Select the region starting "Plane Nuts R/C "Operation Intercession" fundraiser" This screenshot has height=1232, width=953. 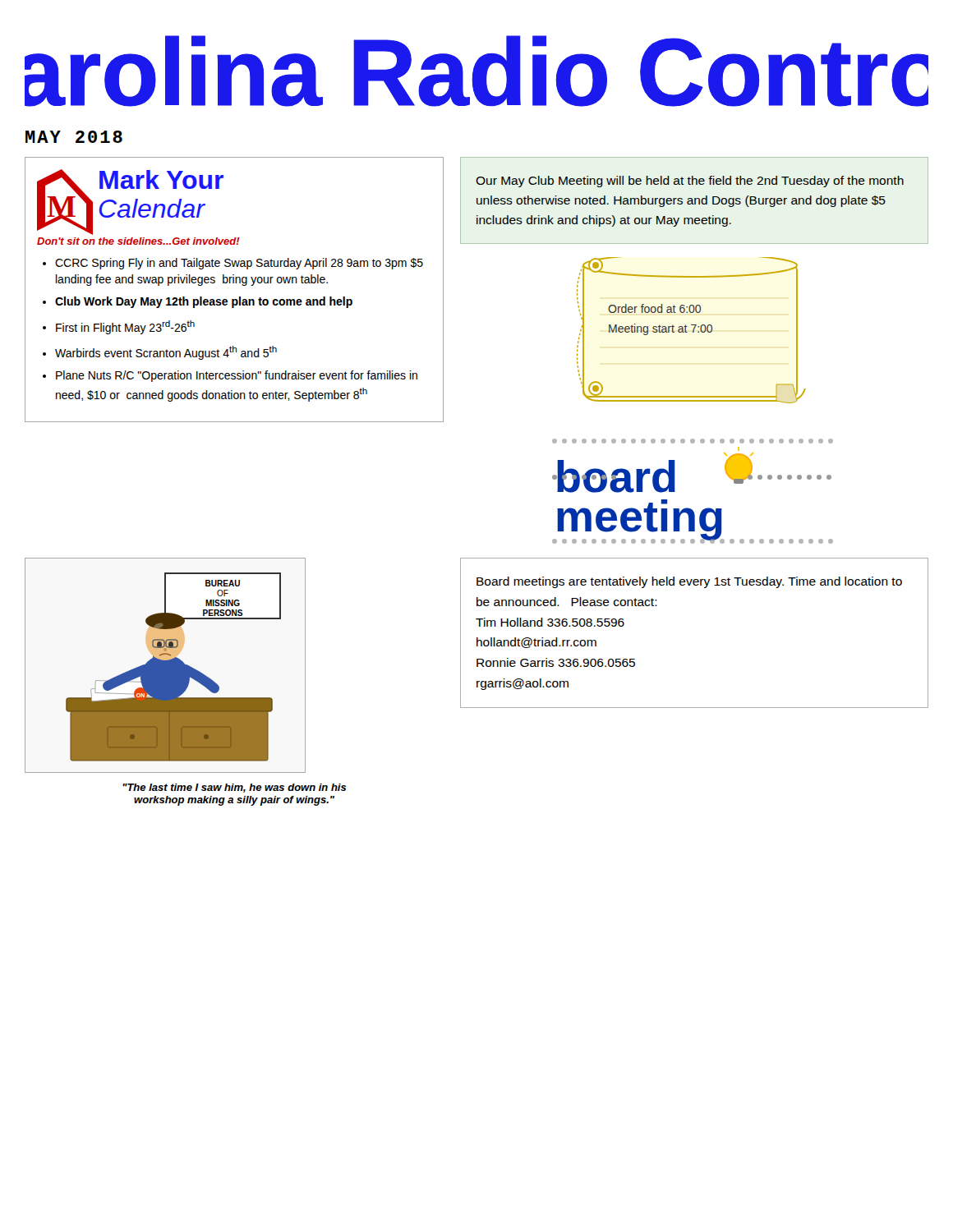237,385
